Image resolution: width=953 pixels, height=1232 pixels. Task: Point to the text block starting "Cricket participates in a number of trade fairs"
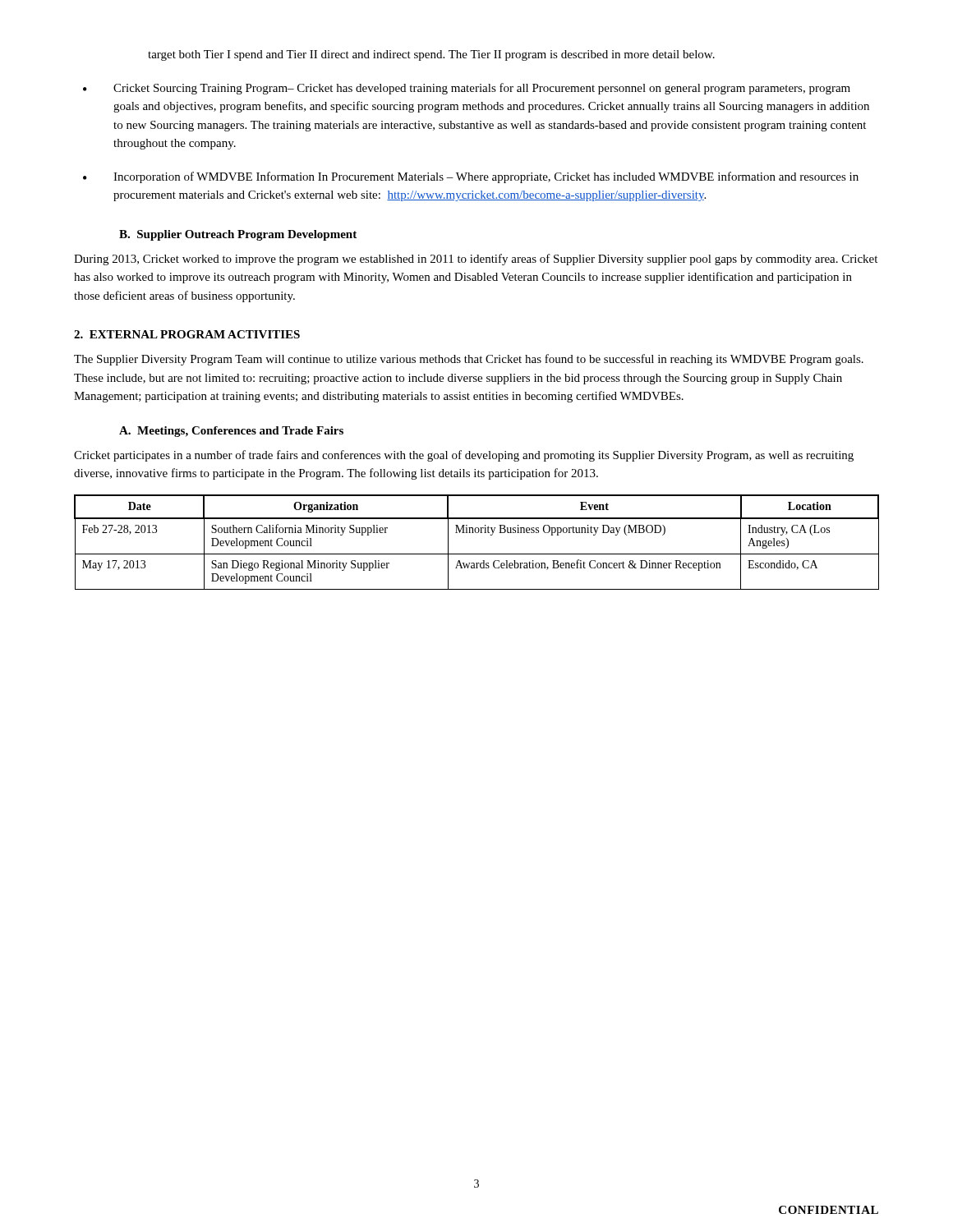click(x=464, y=464)
